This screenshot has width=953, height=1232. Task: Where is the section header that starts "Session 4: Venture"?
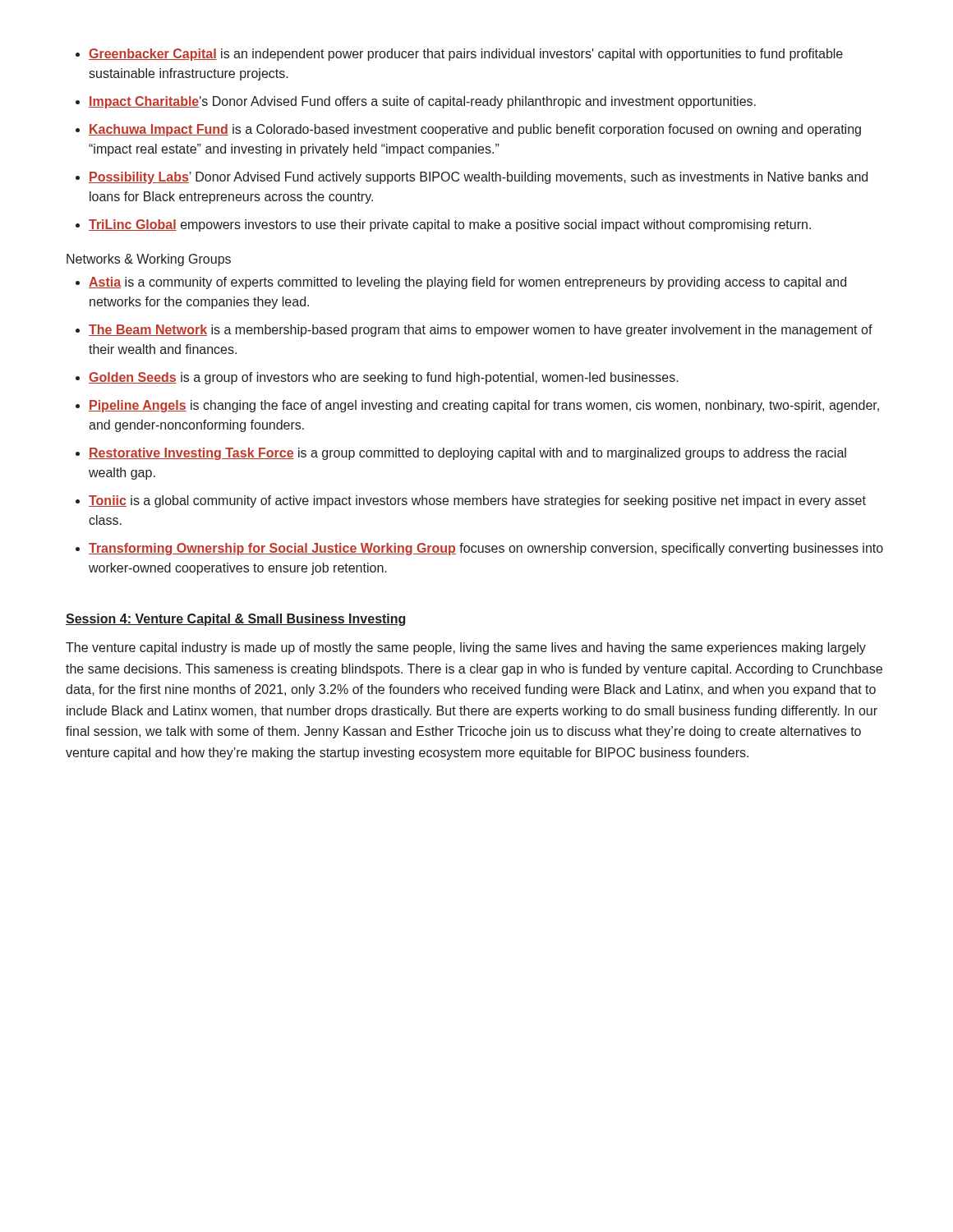[236, 619]
